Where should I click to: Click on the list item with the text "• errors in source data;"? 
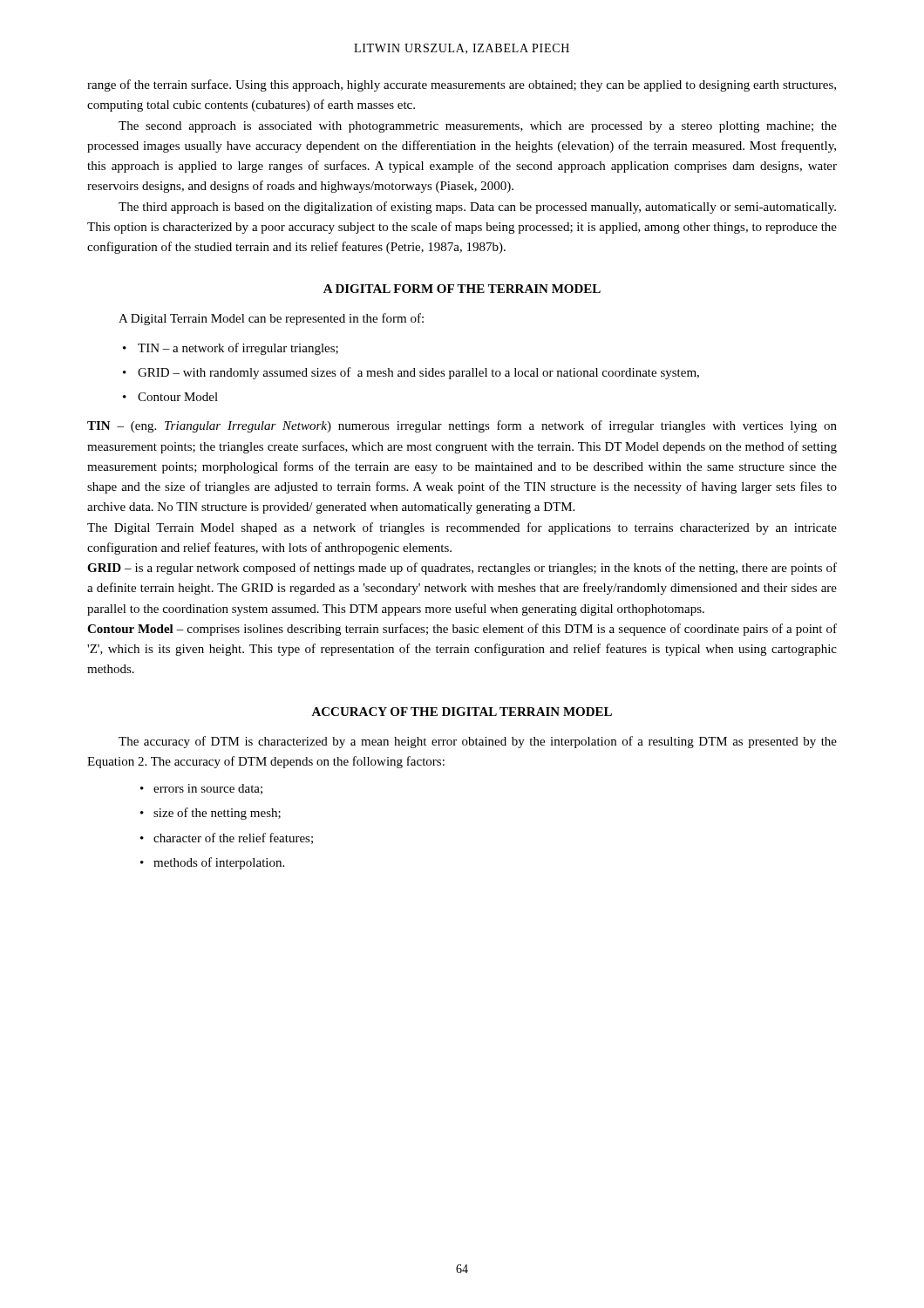(x=201, y=789)
